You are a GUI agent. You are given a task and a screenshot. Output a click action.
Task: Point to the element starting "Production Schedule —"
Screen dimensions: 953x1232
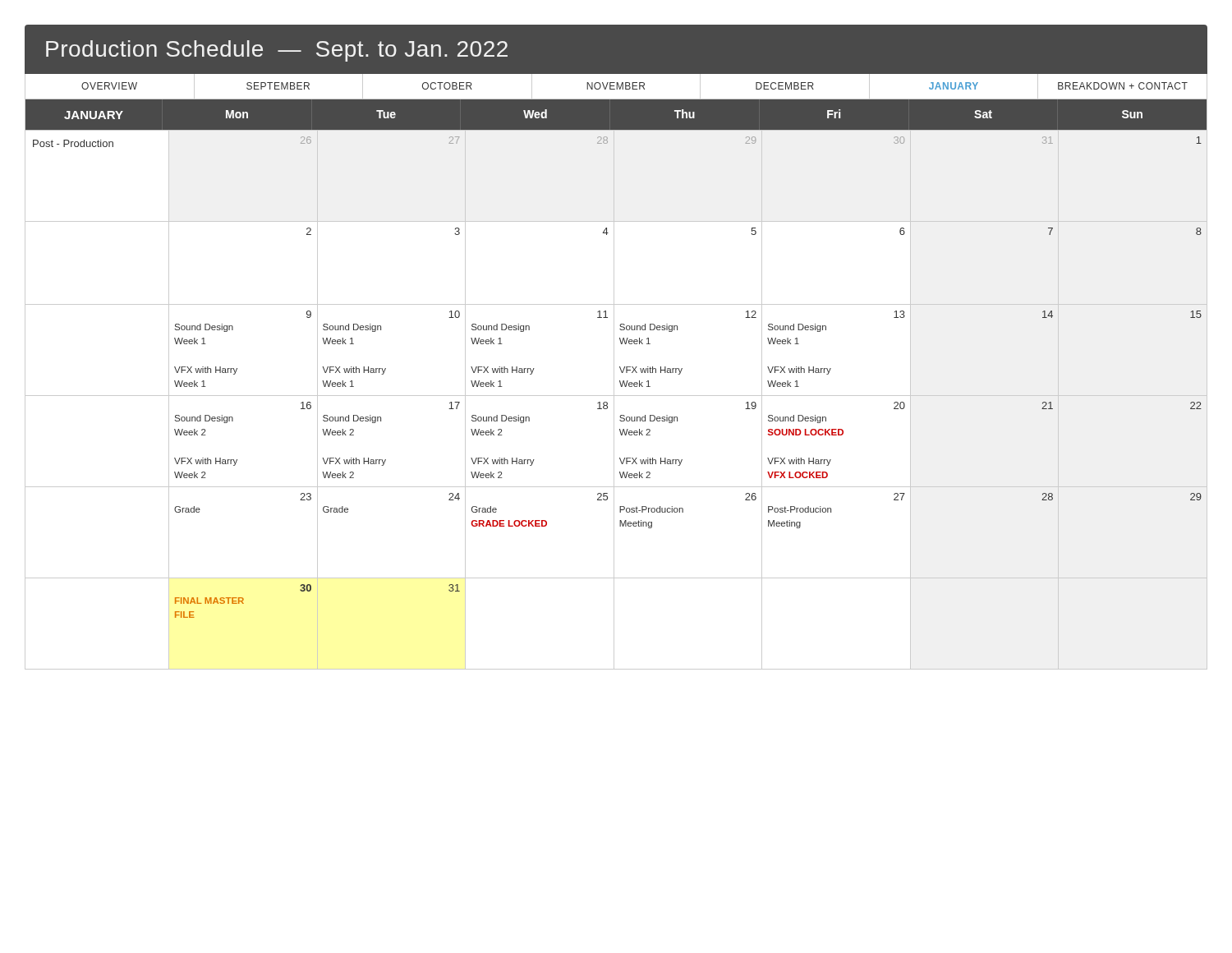tap(277, 49)
